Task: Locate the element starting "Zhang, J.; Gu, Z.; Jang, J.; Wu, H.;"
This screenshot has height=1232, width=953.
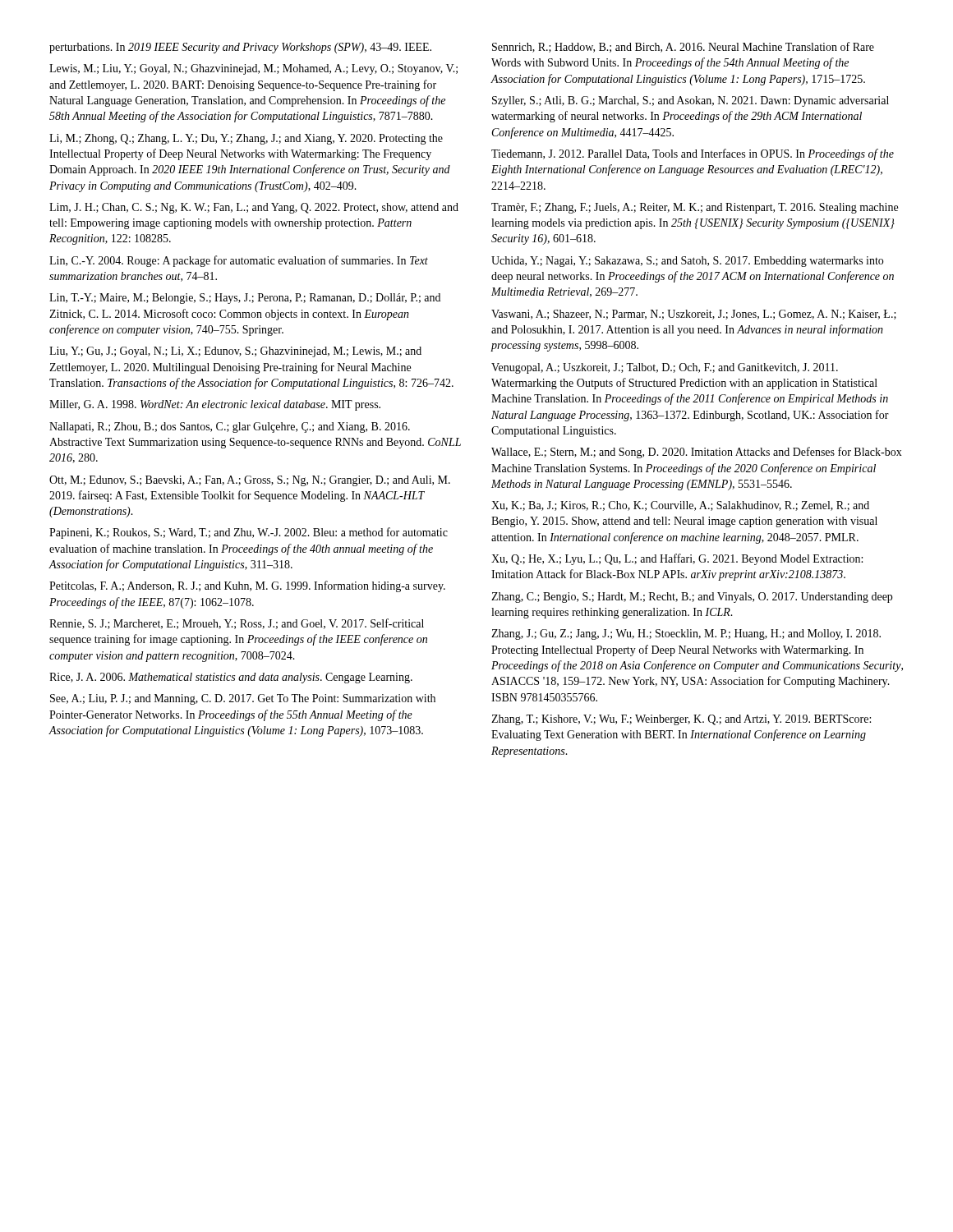Action: [x=697, y=666]
